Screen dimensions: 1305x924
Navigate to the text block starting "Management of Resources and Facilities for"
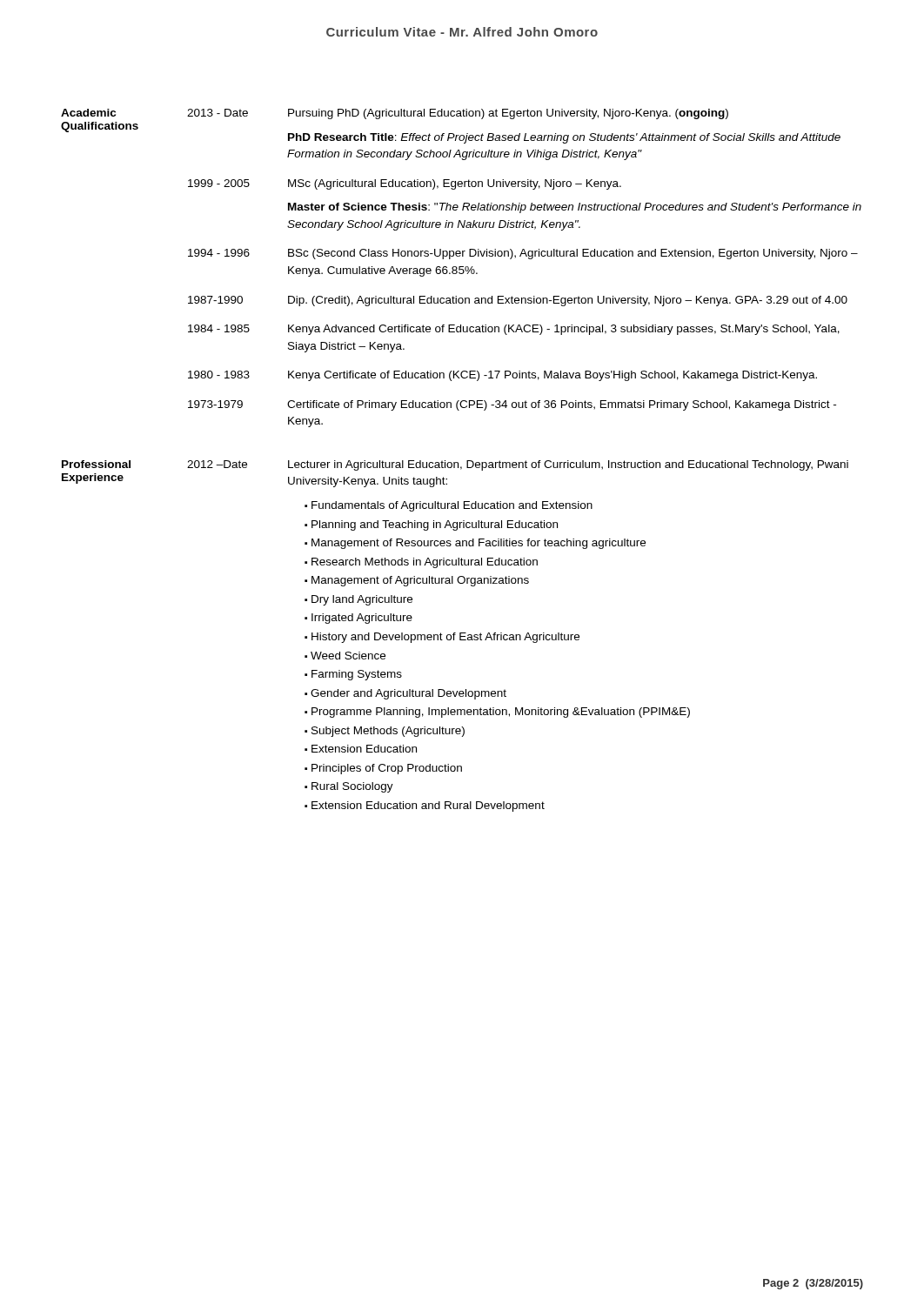click(478, 543)
